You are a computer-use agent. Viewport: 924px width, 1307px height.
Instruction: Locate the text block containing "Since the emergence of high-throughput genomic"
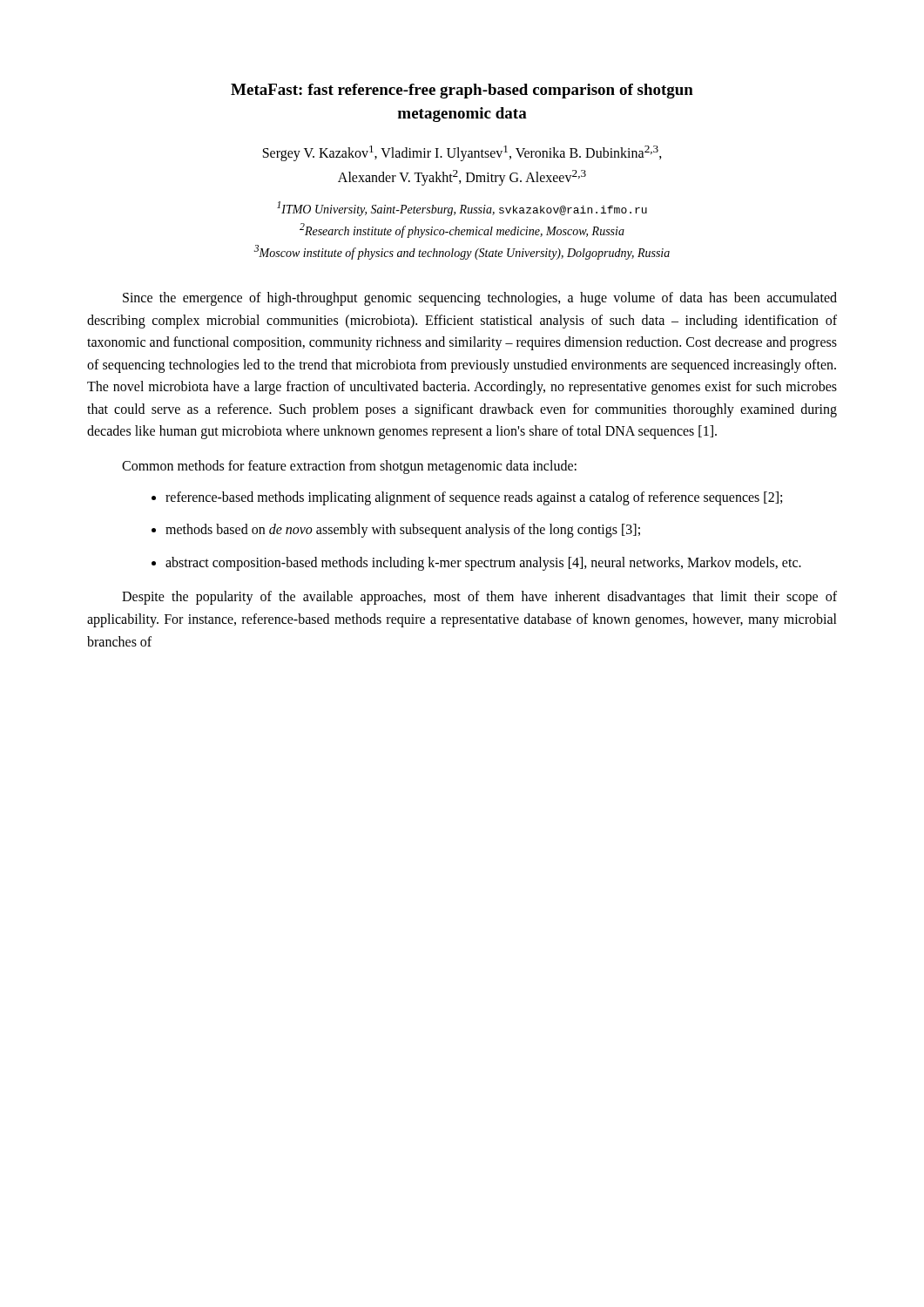tap(462, 364)
